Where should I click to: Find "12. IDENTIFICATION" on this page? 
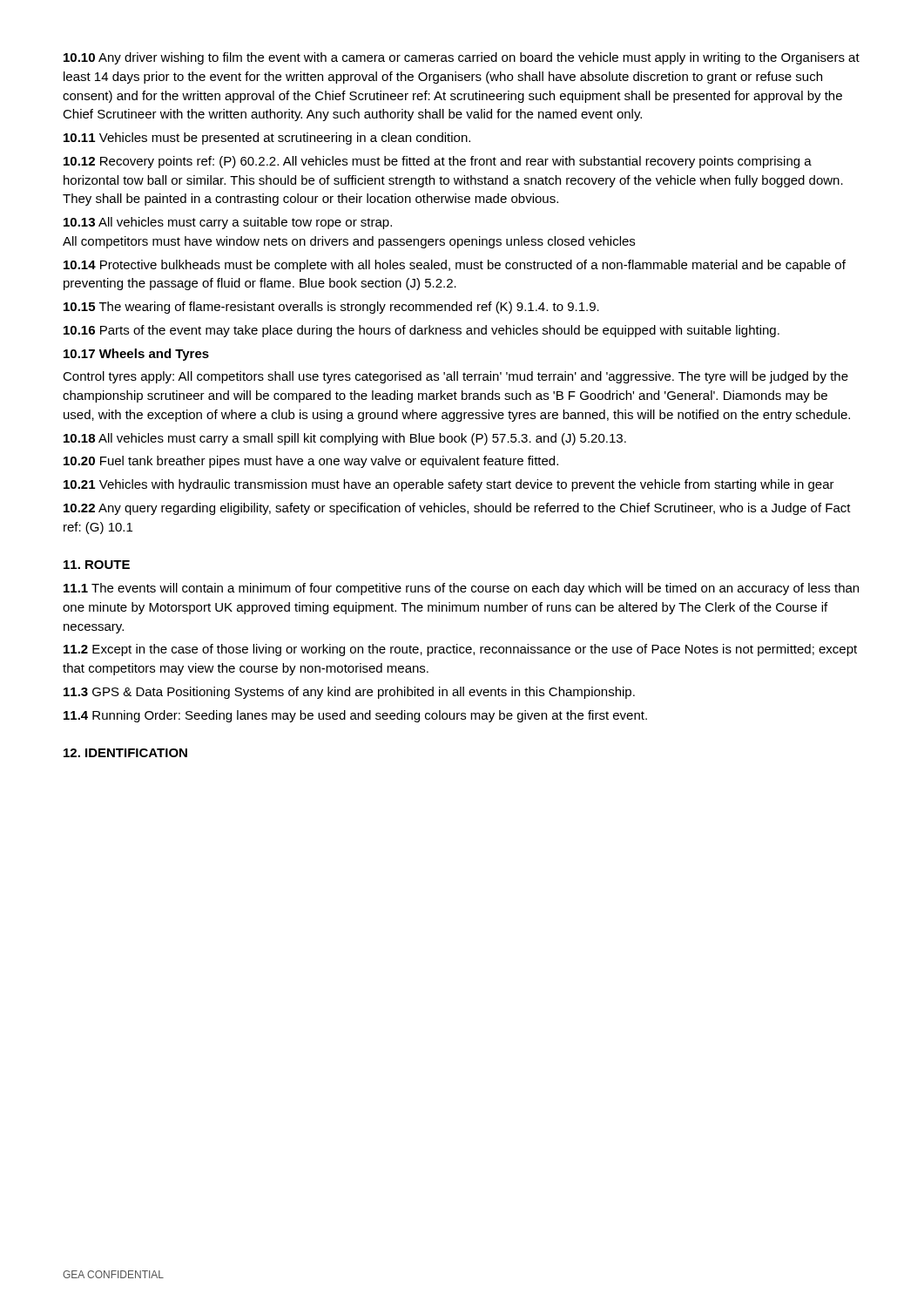pyautogui.click(x=125, y=753)
